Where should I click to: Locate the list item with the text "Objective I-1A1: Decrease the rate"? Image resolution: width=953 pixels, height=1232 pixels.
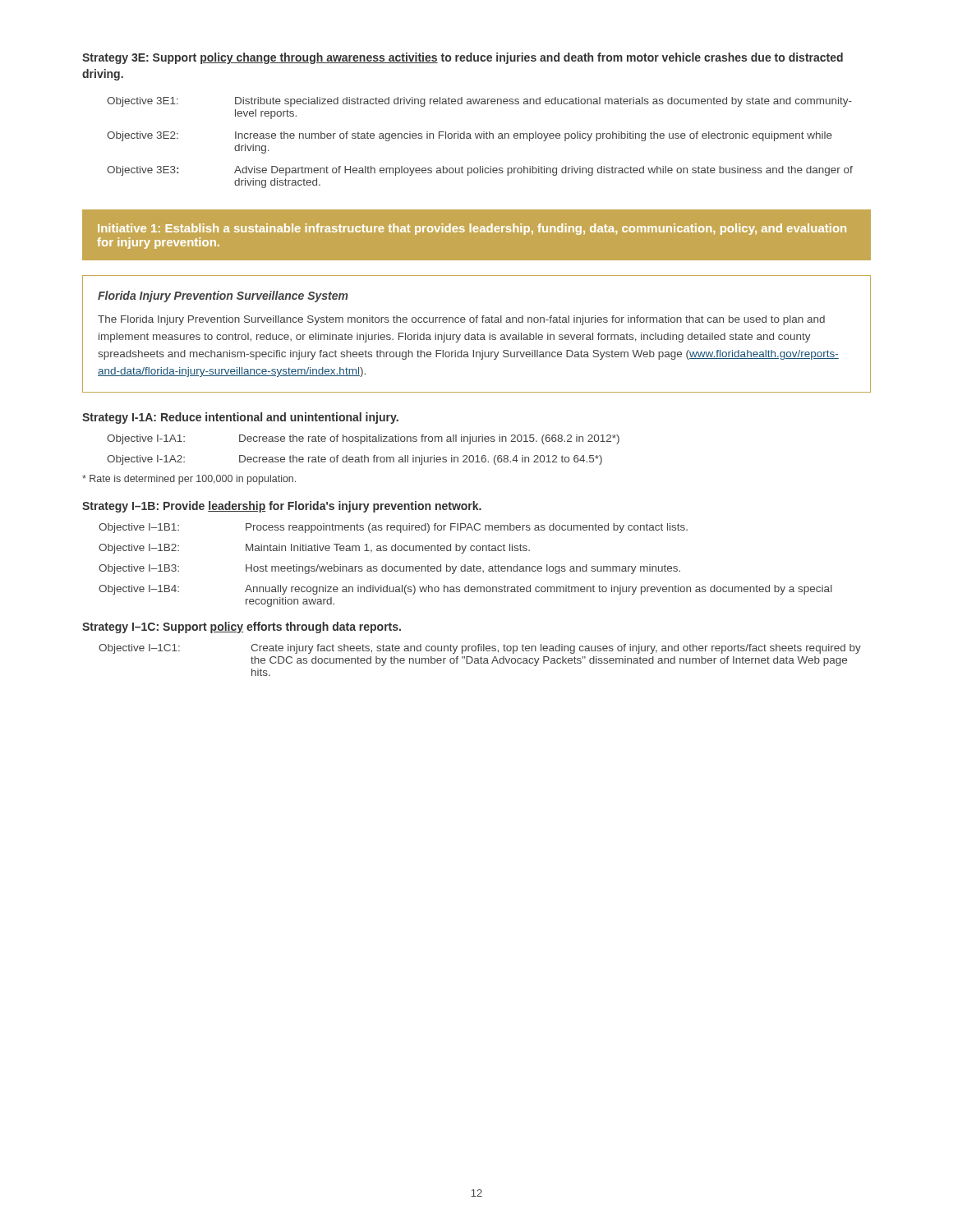(489, 438)
